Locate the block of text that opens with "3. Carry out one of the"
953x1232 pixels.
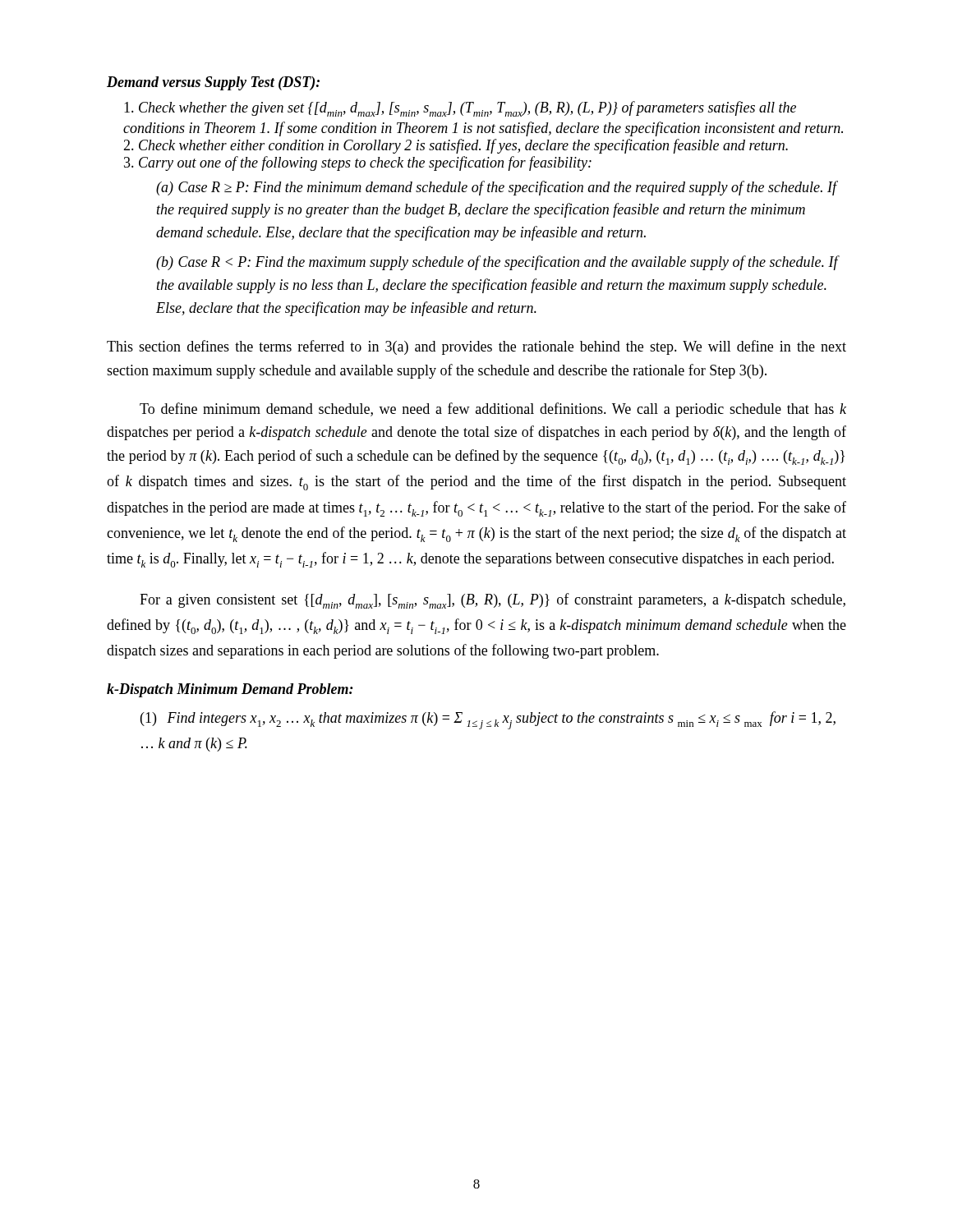[485, 237]
